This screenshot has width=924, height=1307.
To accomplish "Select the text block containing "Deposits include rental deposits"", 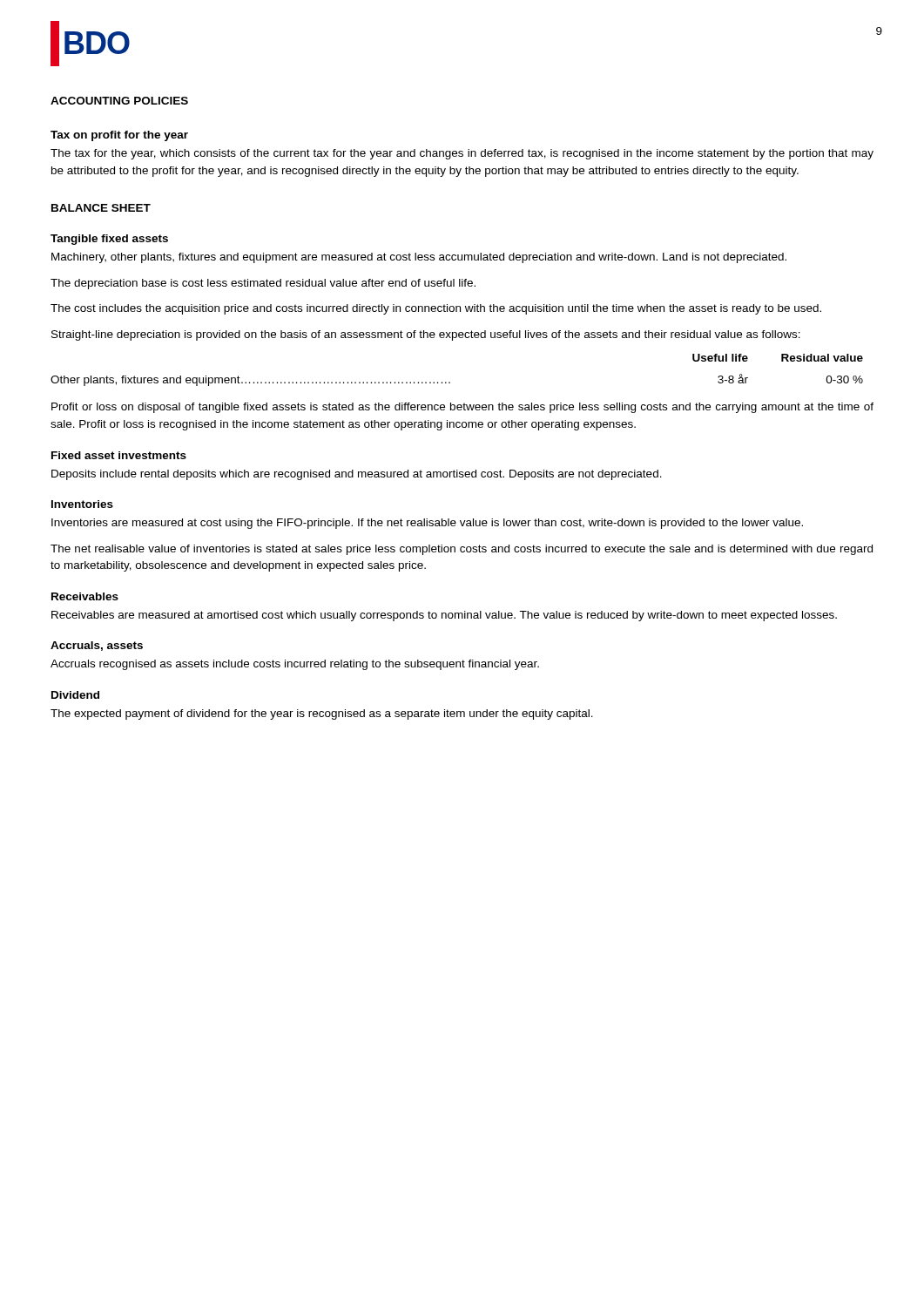I will [x=356, y=473].
